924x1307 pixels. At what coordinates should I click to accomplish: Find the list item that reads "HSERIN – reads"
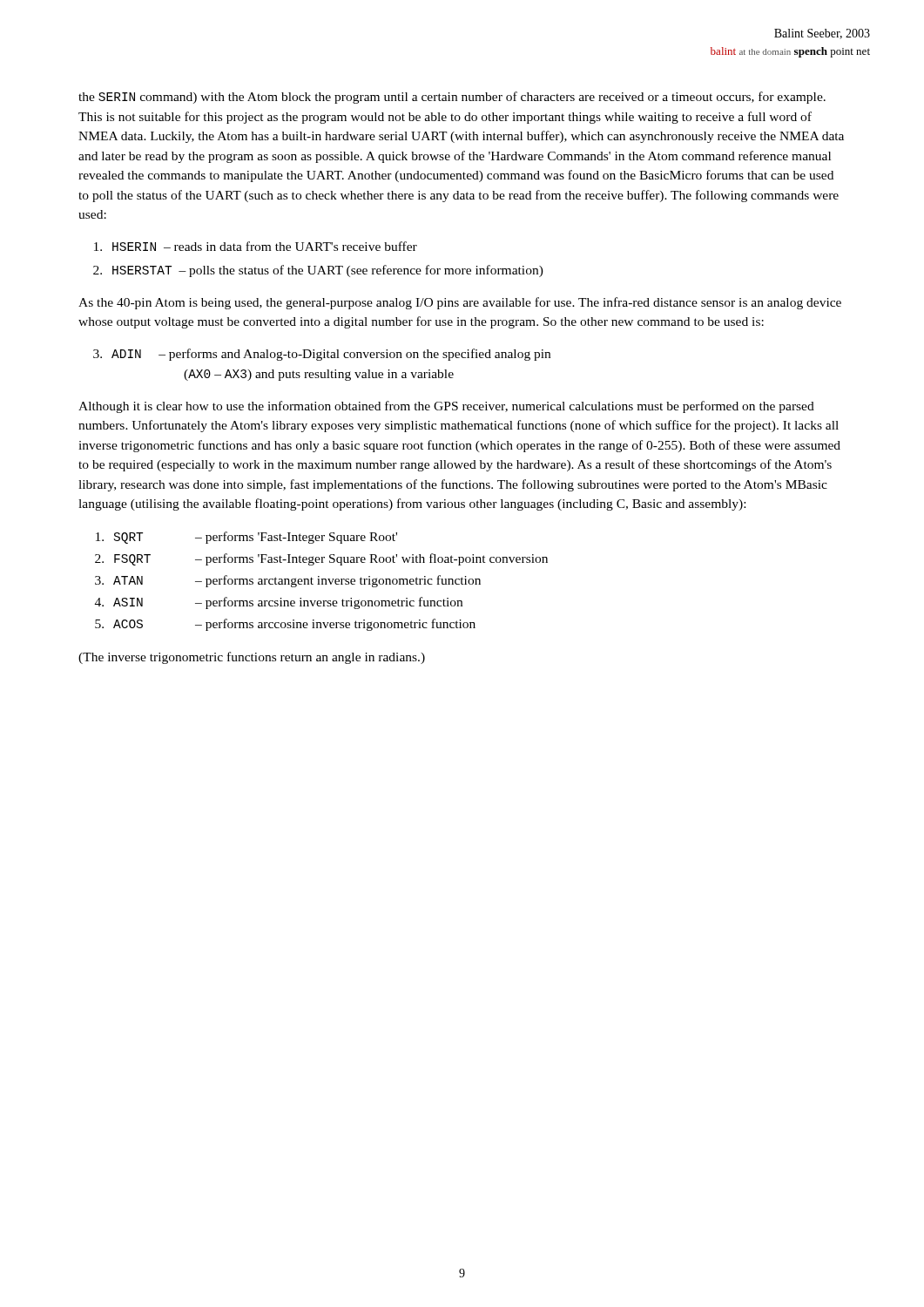click(x=256, y=246)
